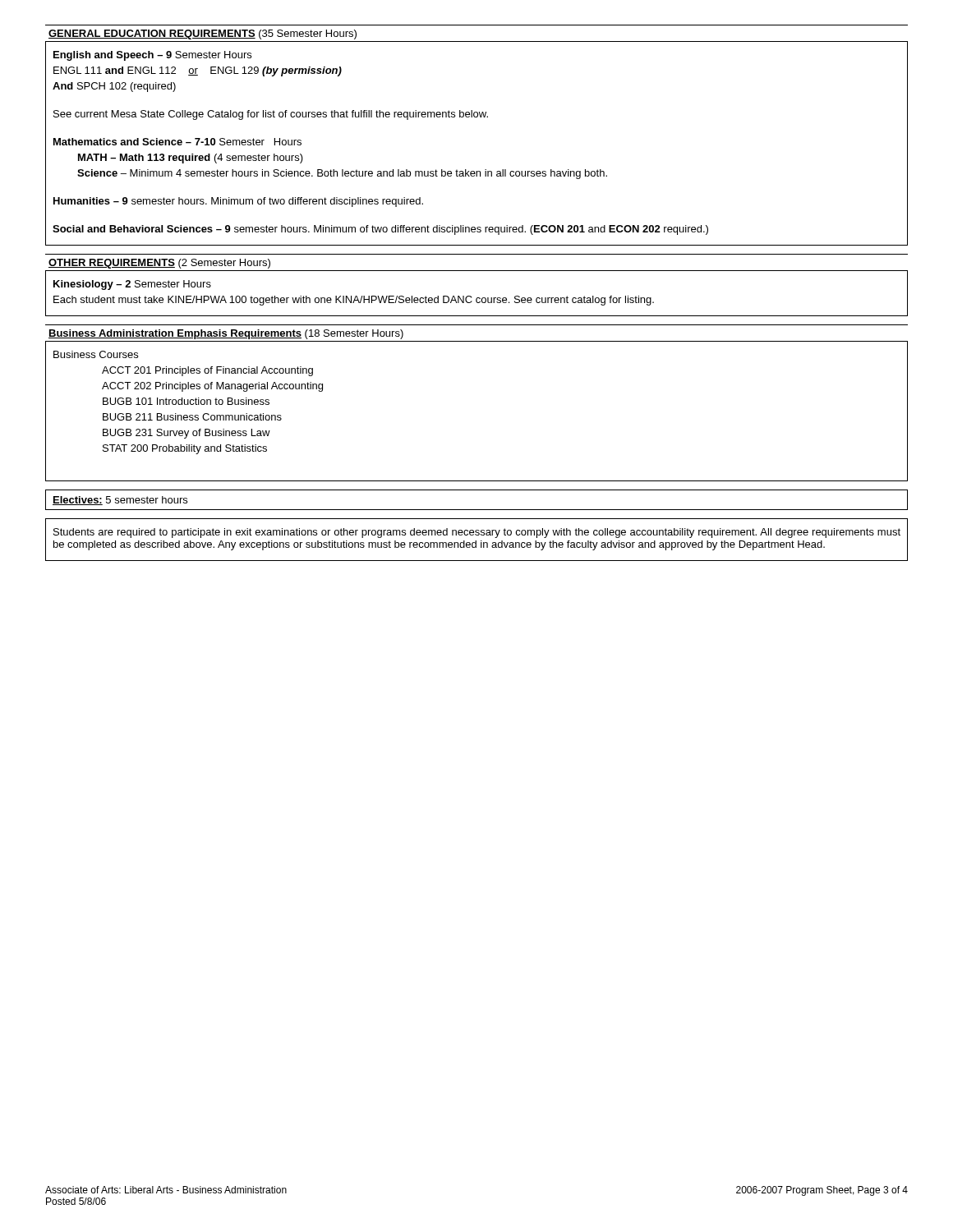
Task: Click on the text block that says "Kinesiology – 2 Semester Hours Each student"
Action: pyautogui.click(x=476, y=292)
